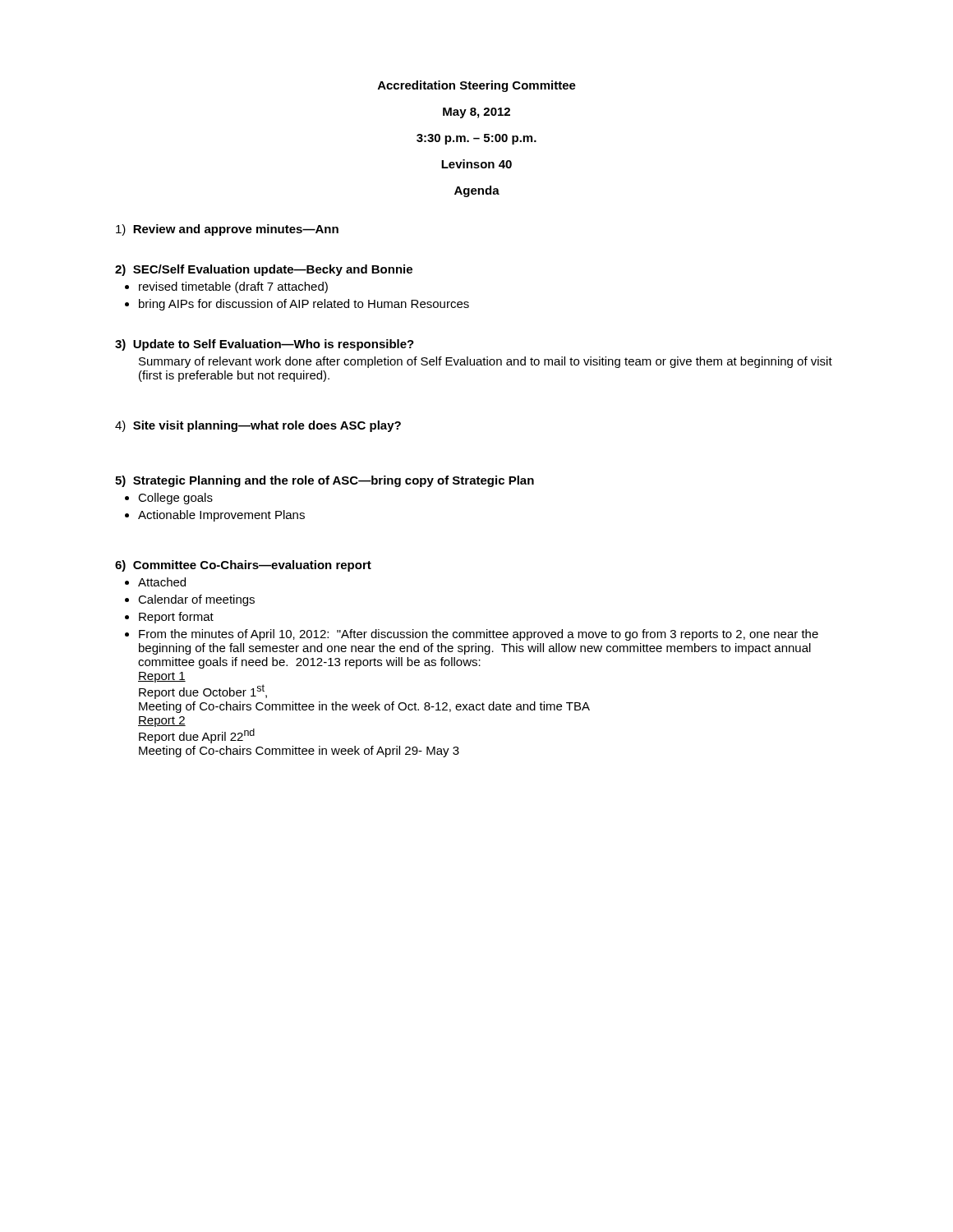Select the title that reads "Accreditation Steering Committee May 8, 2012 3:30 p.m."
Image resolution: width=953 pixels, height=1232 pixels.
click(476, 138)
